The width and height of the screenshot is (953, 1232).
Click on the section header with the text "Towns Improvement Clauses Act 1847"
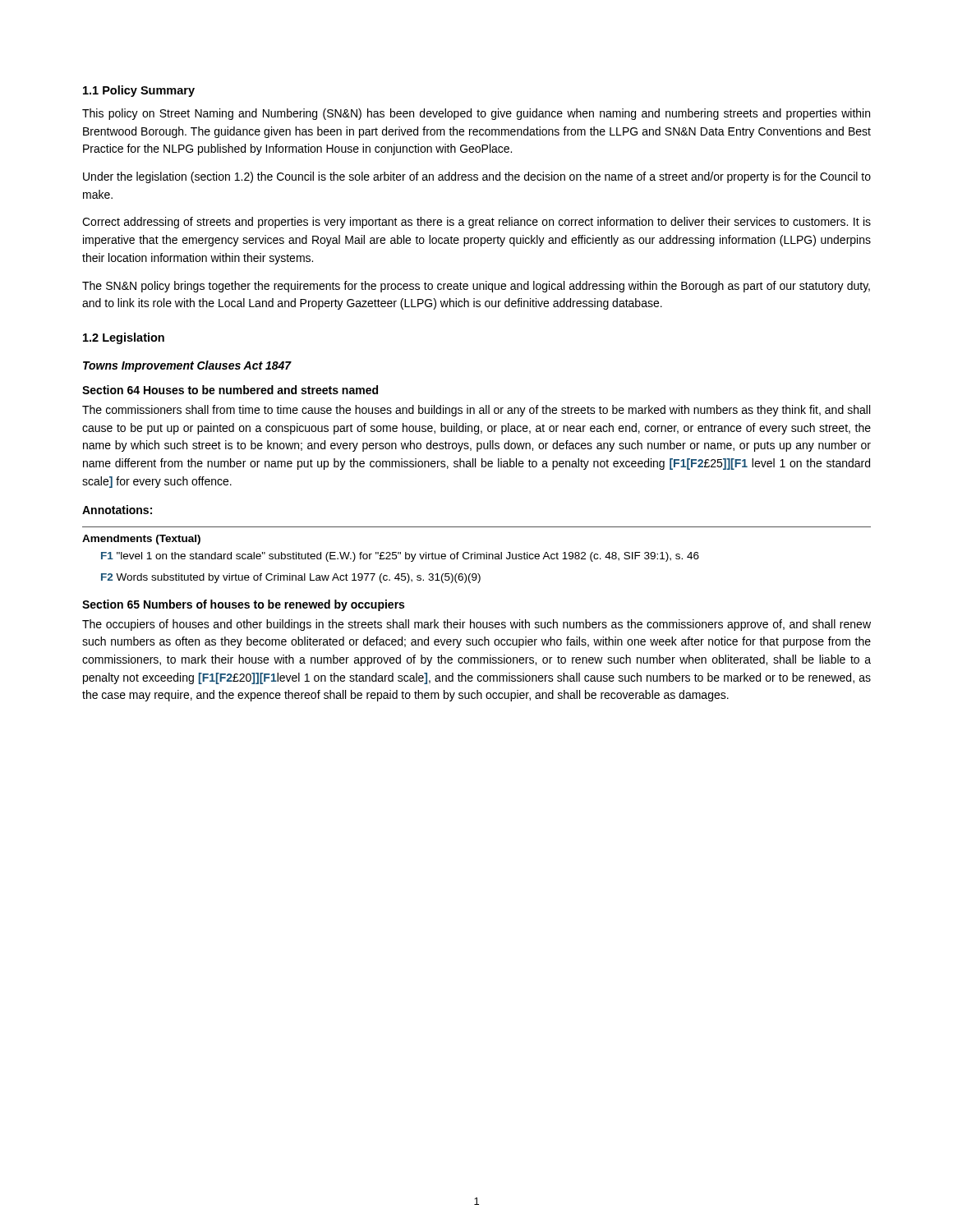tap(187, 365)
